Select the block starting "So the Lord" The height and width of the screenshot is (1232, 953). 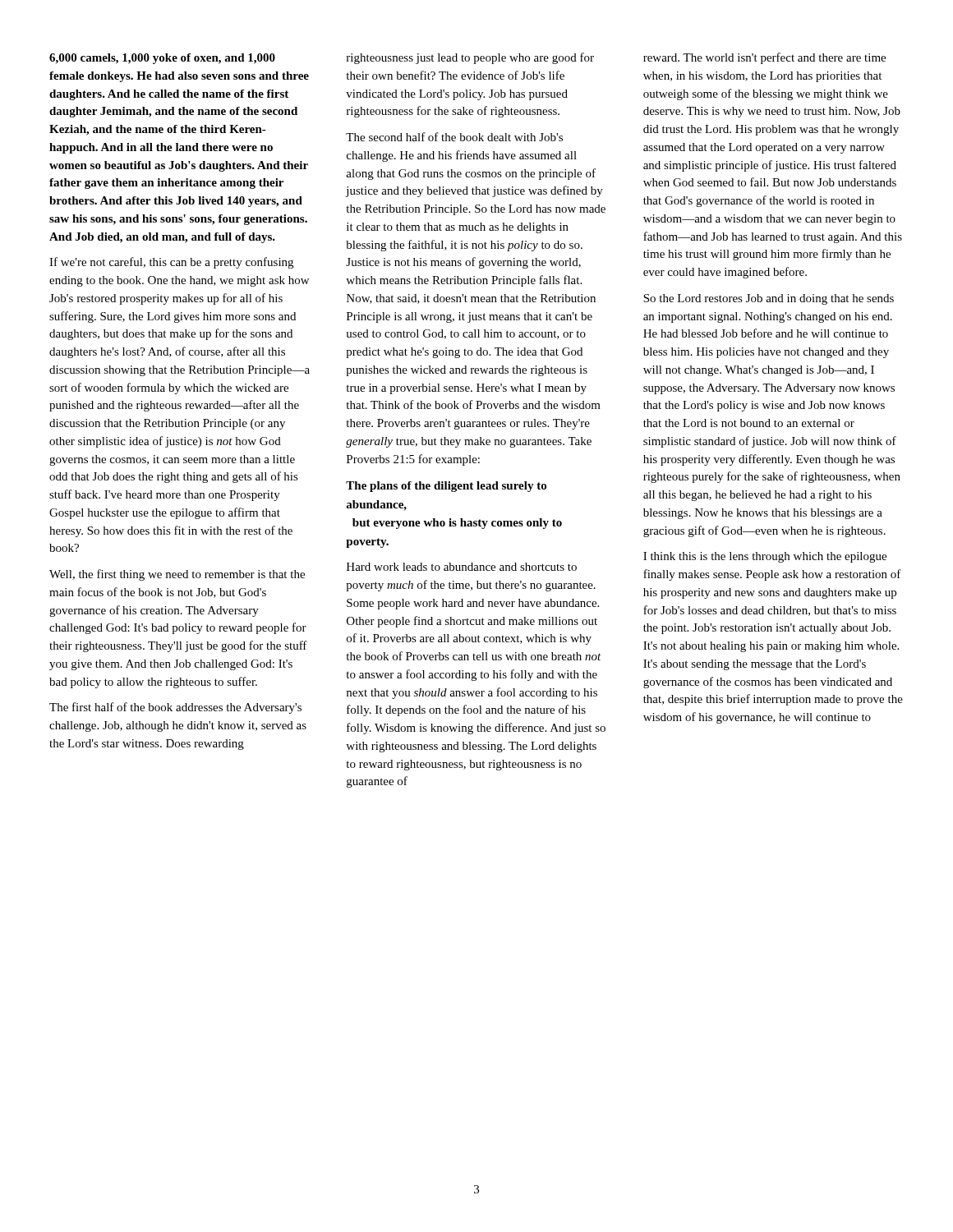pyautogui.click(x=773, y=415)
